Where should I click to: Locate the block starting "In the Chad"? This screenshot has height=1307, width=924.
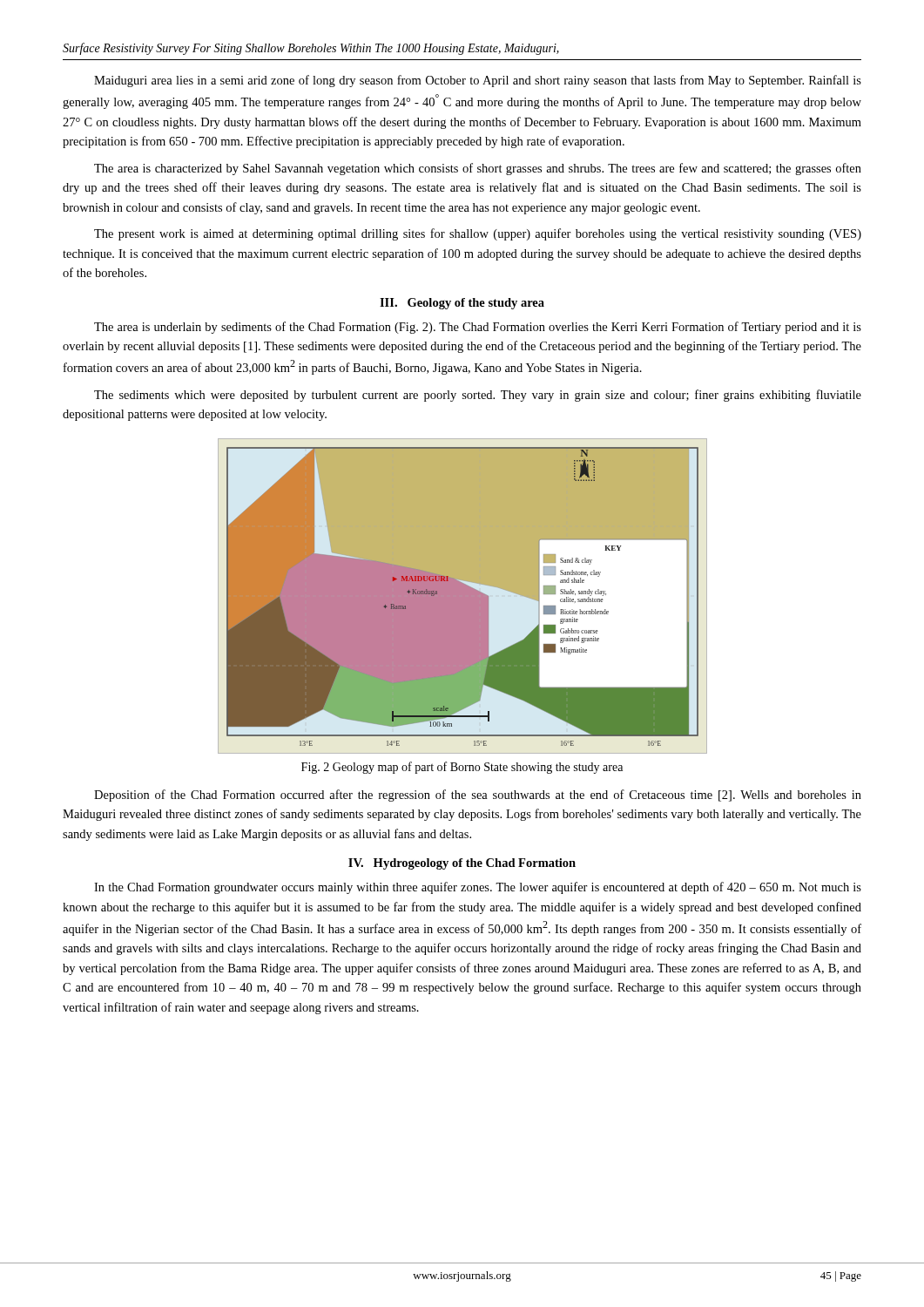[462, 947]
